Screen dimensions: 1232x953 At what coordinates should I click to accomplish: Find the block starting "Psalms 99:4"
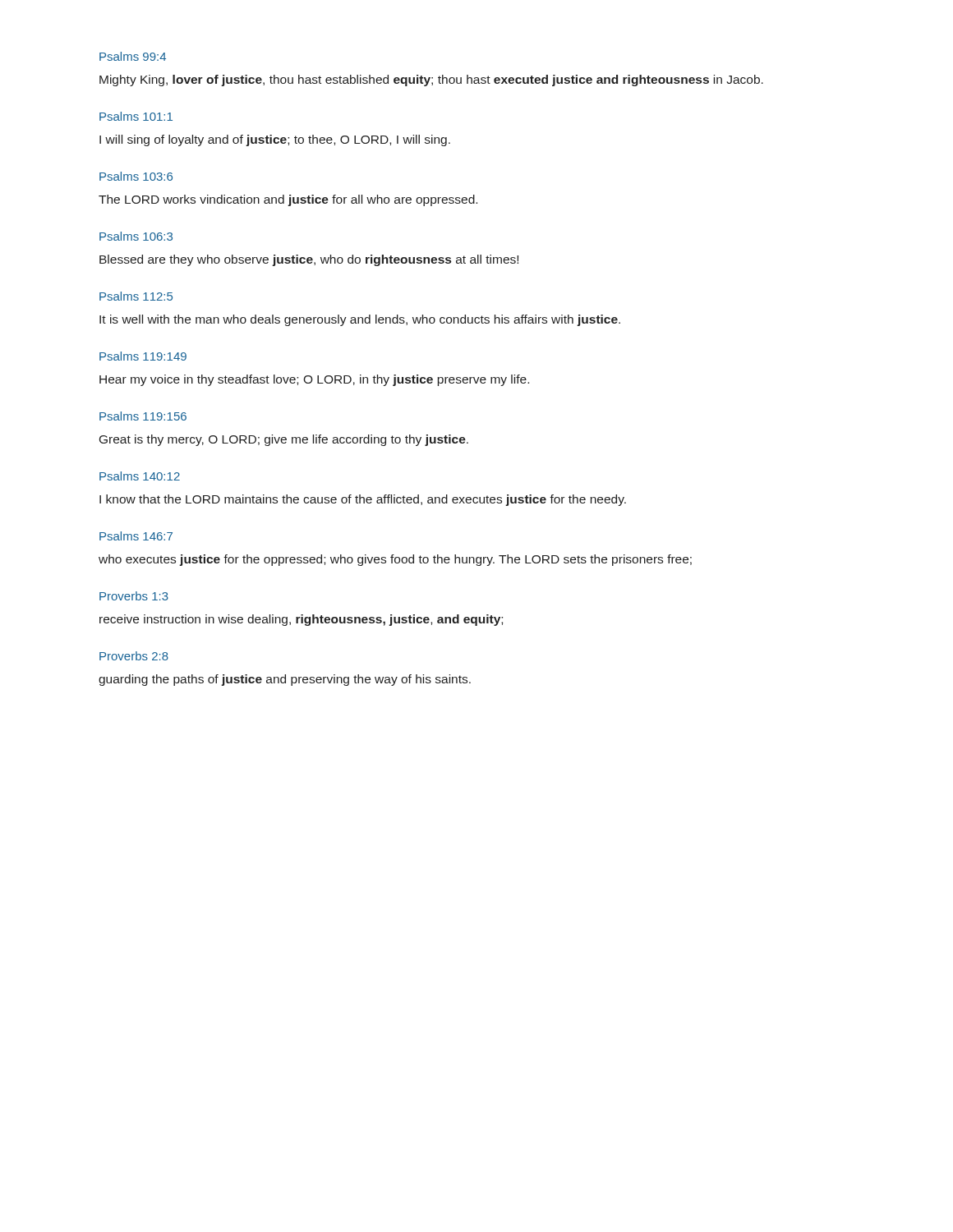132,56
